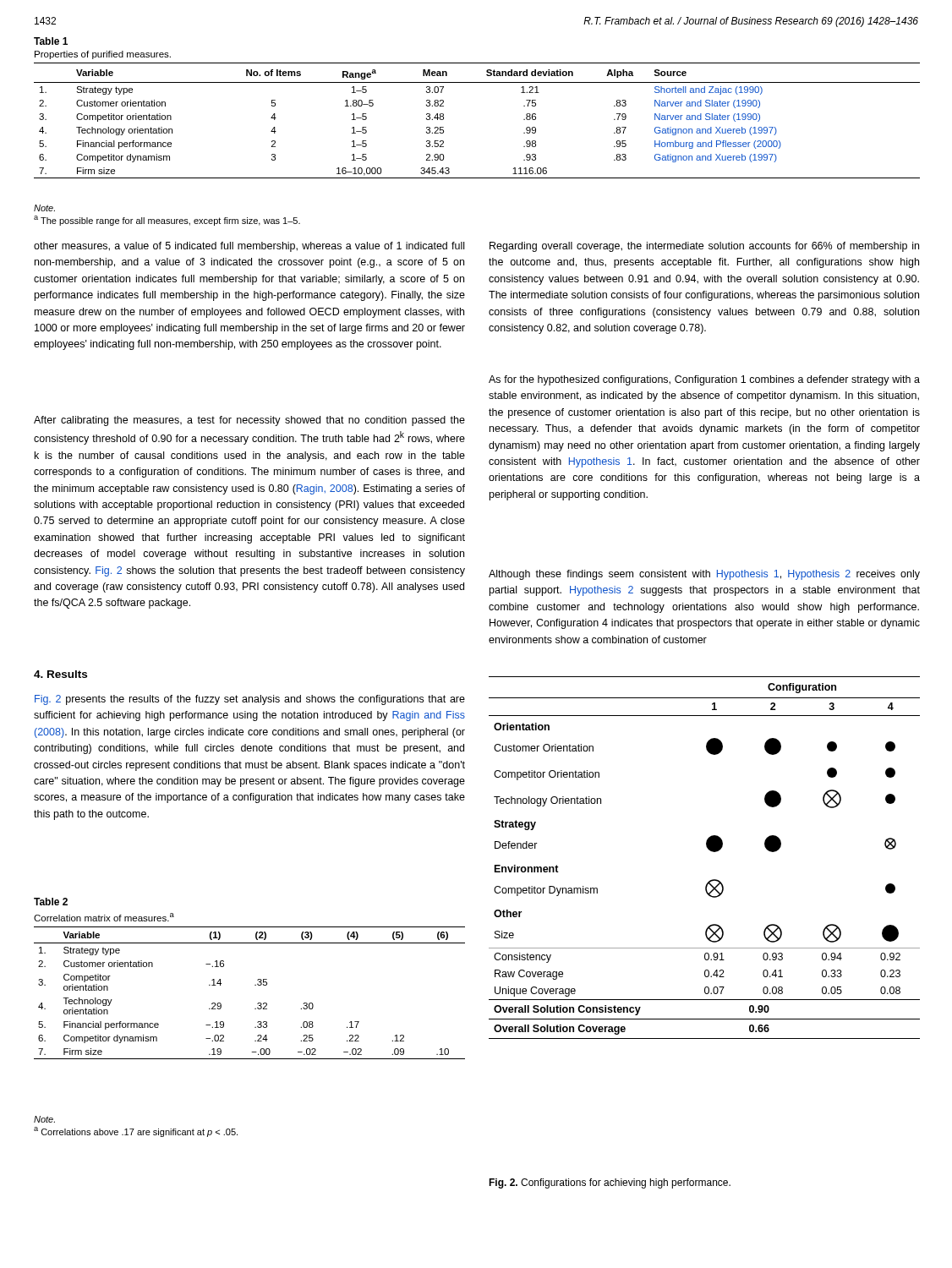
Task: Click on the section header that reads "4. Results"
Action: (x=61, y=674)
